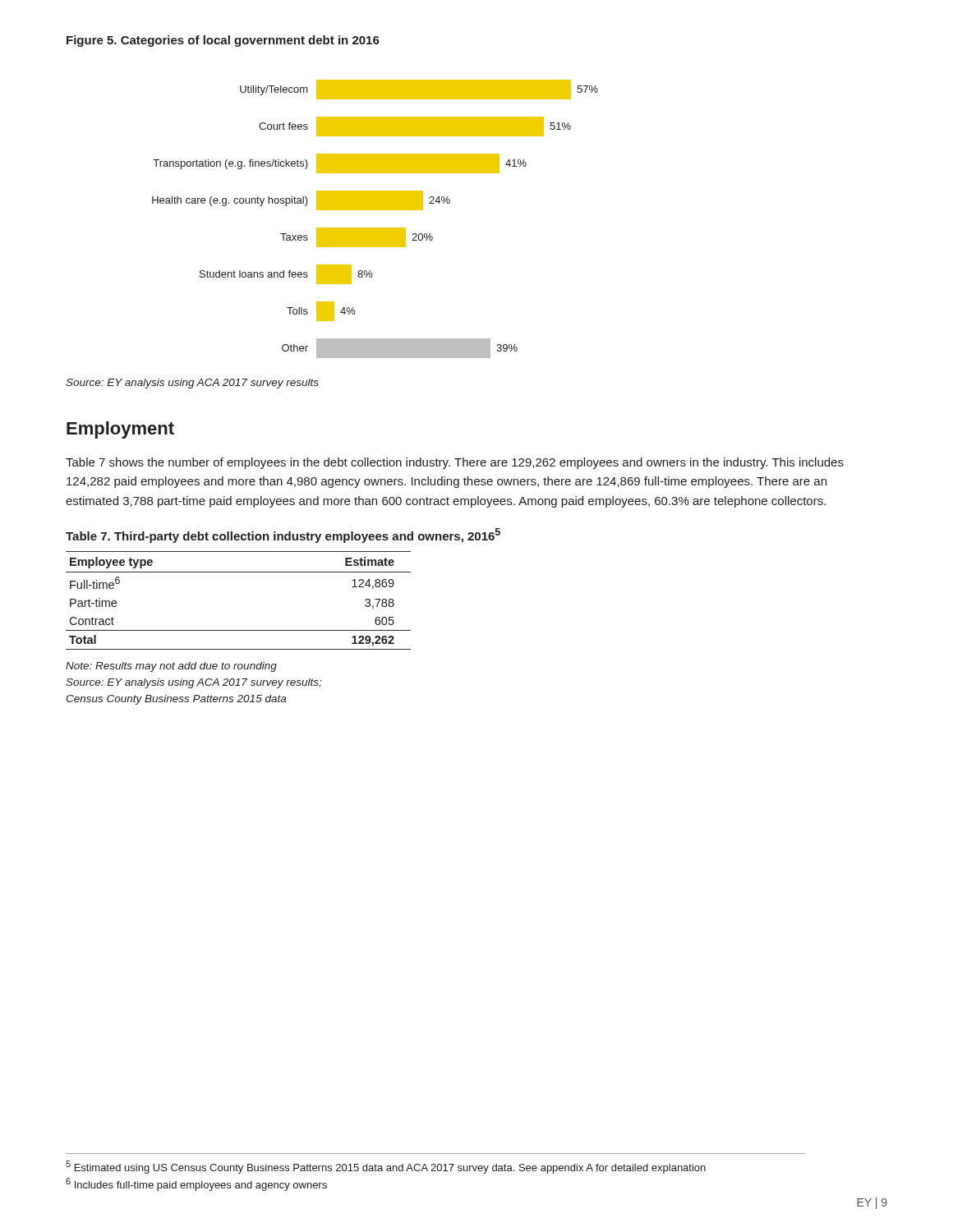
Task: Select the bar chart
Action: (x=472, y=215)
